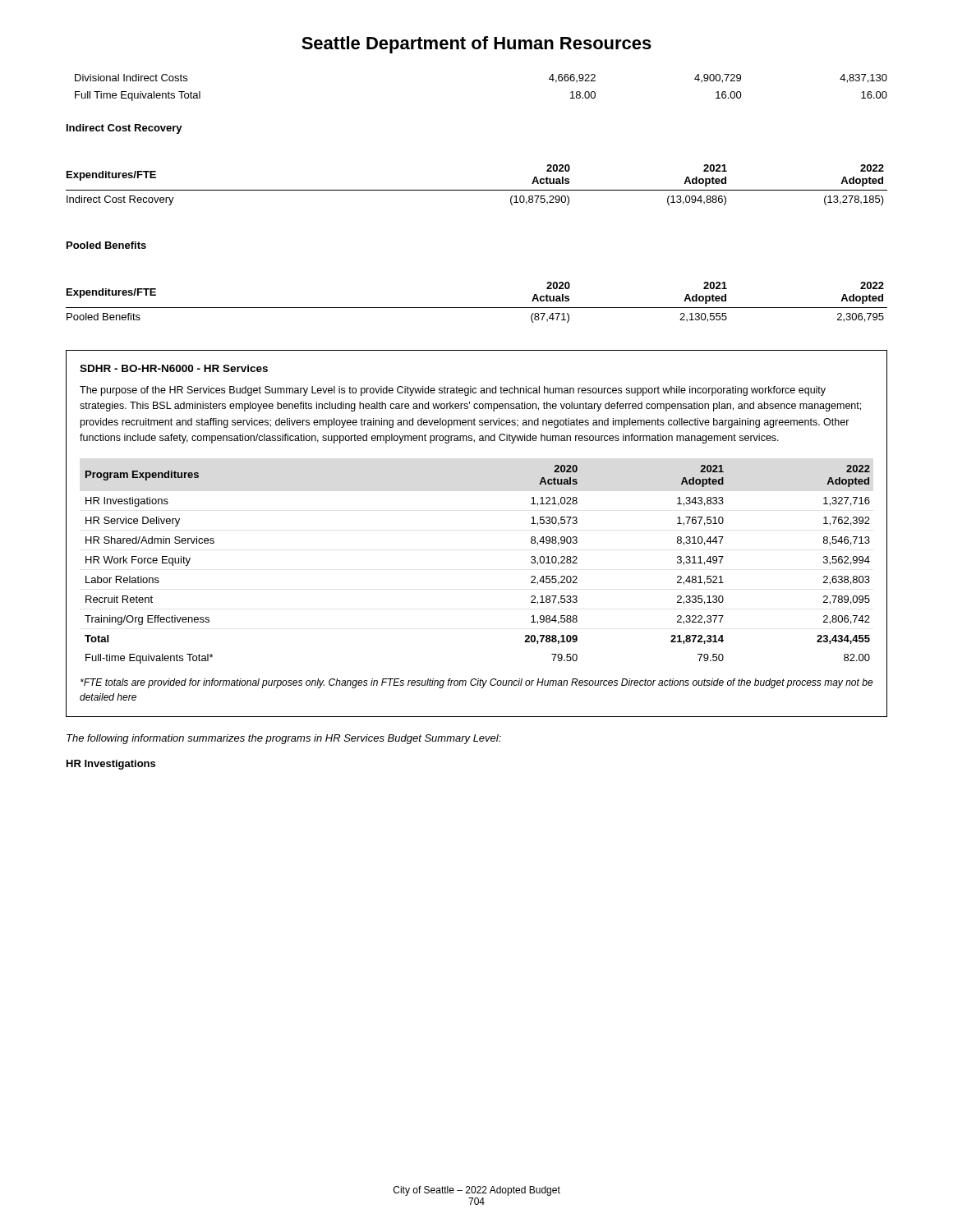Click on the text starting "Seattle Department of Human"

[476, 43]
